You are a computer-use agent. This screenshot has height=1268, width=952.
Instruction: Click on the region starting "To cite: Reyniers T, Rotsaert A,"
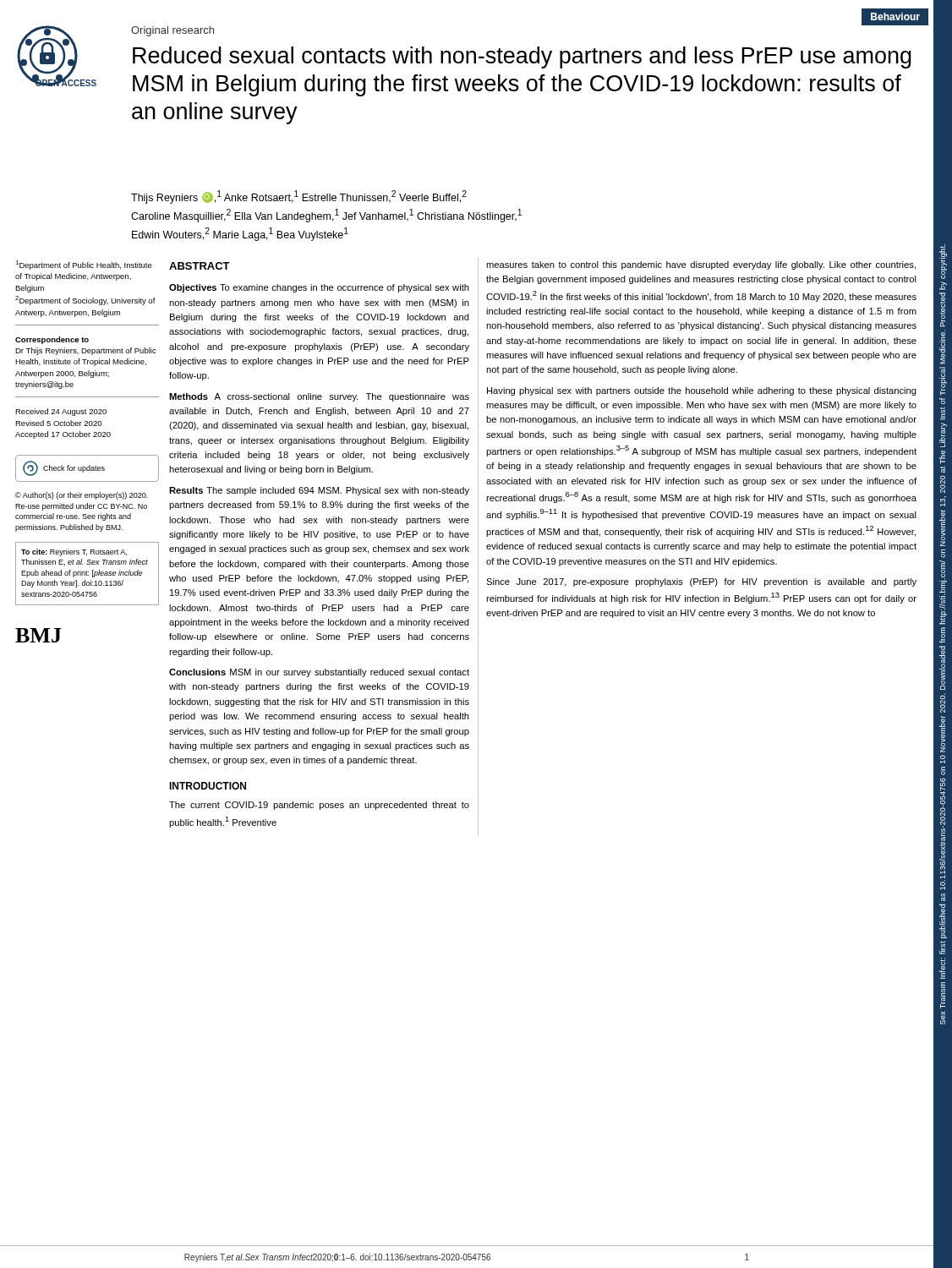tap(84, 573)
